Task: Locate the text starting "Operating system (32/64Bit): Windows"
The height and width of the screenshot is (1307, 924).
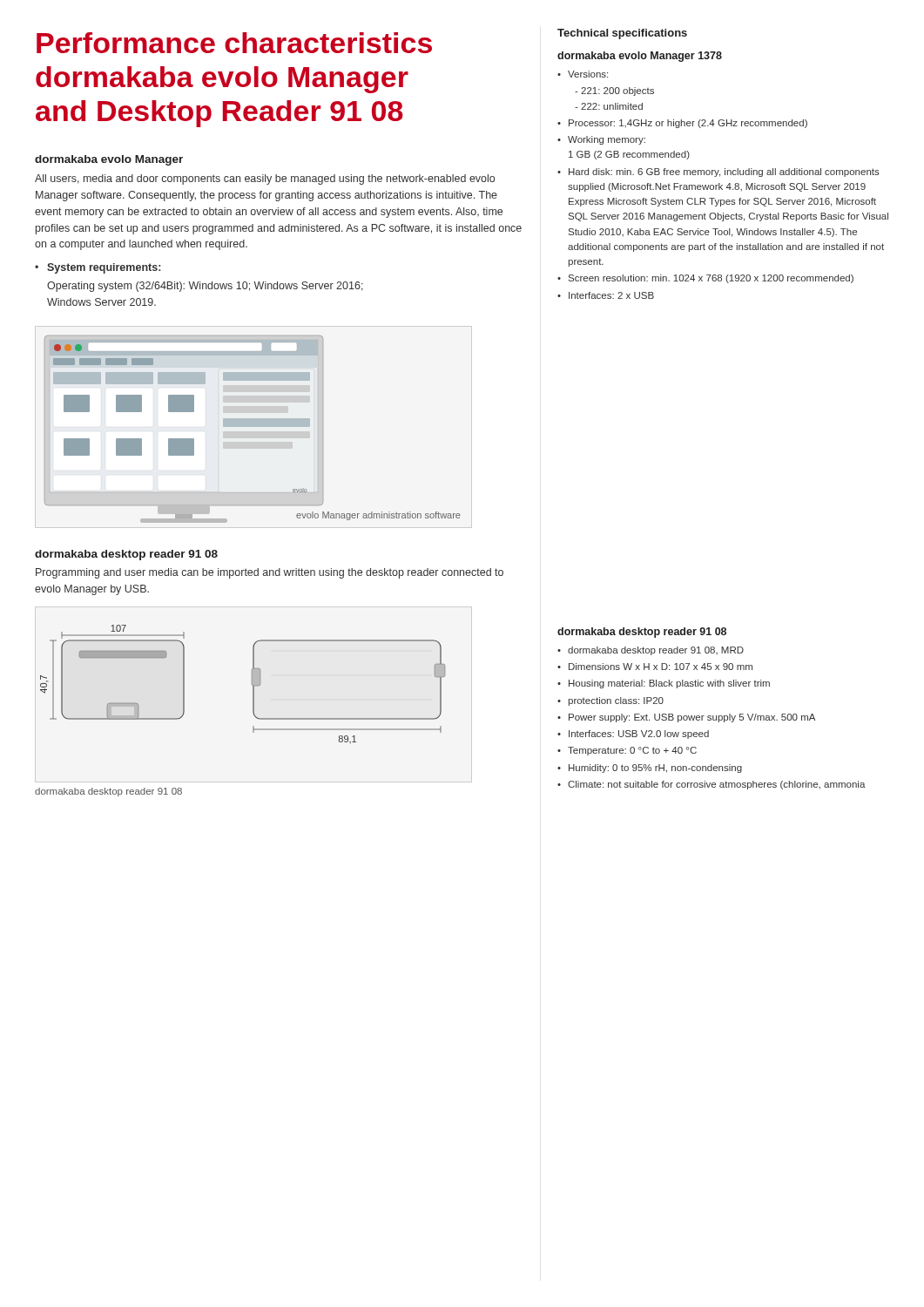Action: pos(205,294)
